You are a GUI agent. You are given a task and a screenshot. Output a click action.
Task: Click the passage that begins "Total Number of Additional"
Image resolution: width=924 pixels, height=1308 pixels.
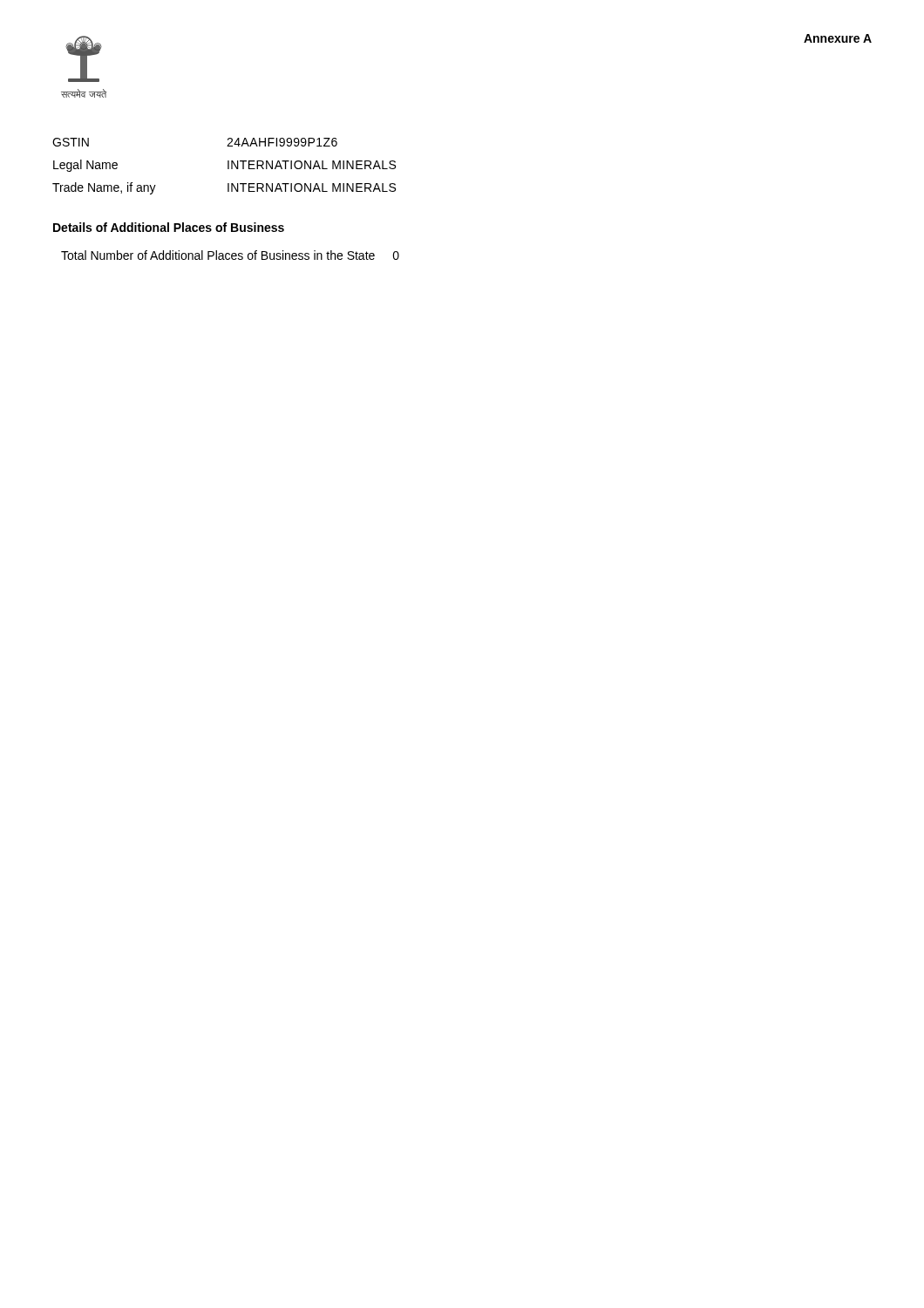click(x=230, y=256)
